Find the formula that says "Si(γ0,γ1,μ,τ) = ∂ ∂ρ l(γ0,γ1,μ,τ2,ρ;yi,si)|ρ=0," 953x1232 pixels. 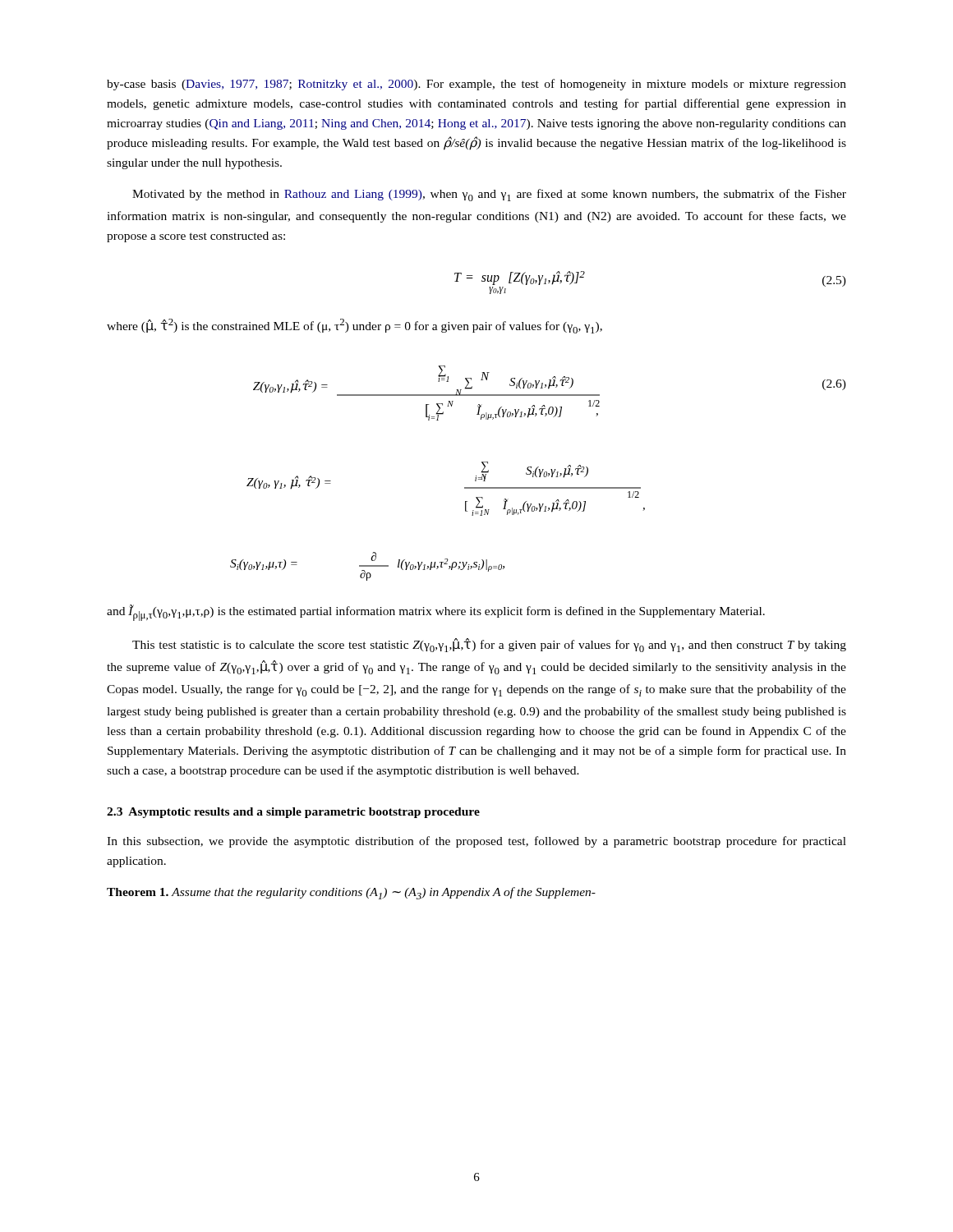476,566
